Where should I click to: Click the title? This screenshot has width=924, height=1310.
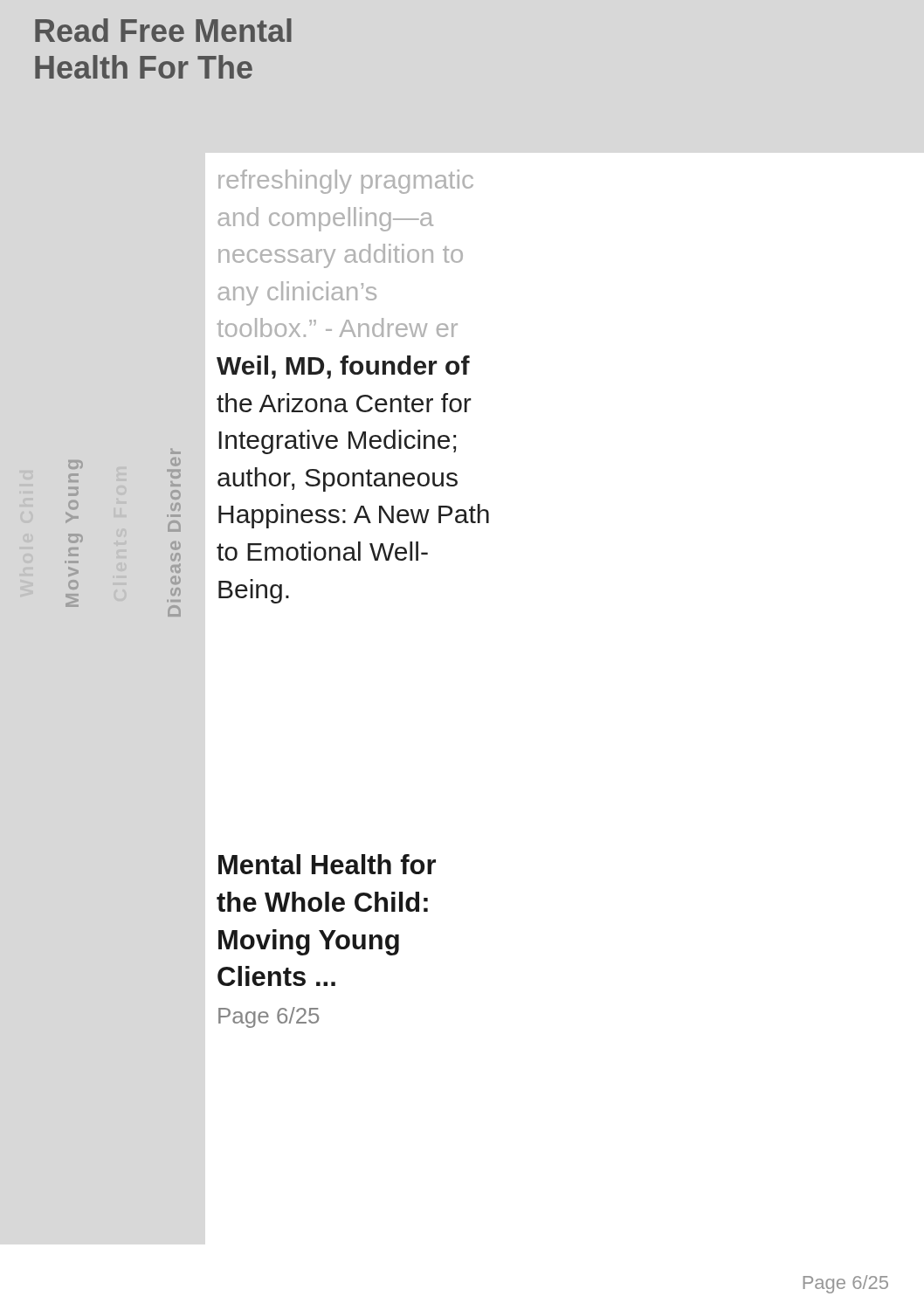(544, 941)
